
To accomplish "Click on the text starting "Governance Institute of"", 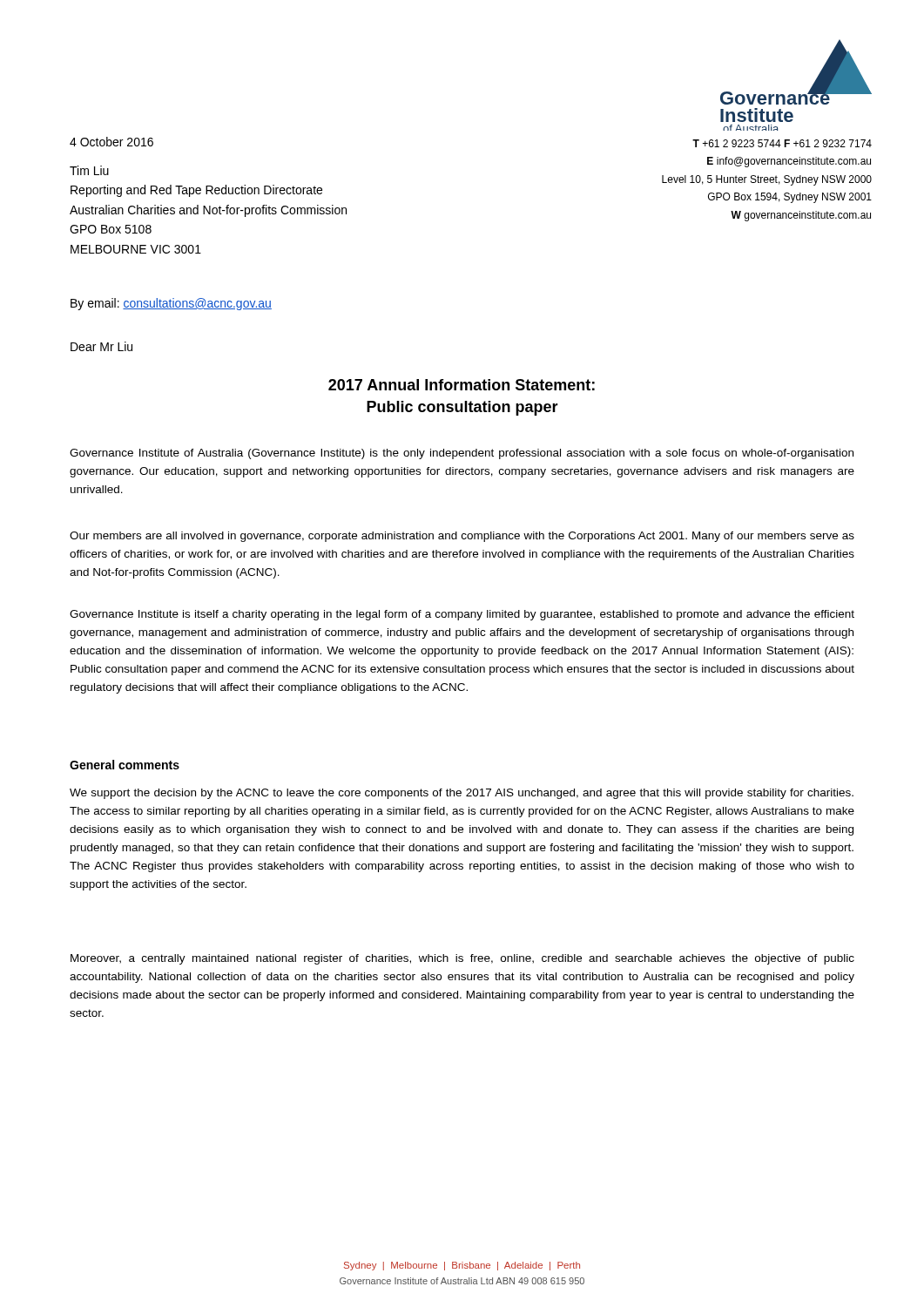I will pos(462,471).
